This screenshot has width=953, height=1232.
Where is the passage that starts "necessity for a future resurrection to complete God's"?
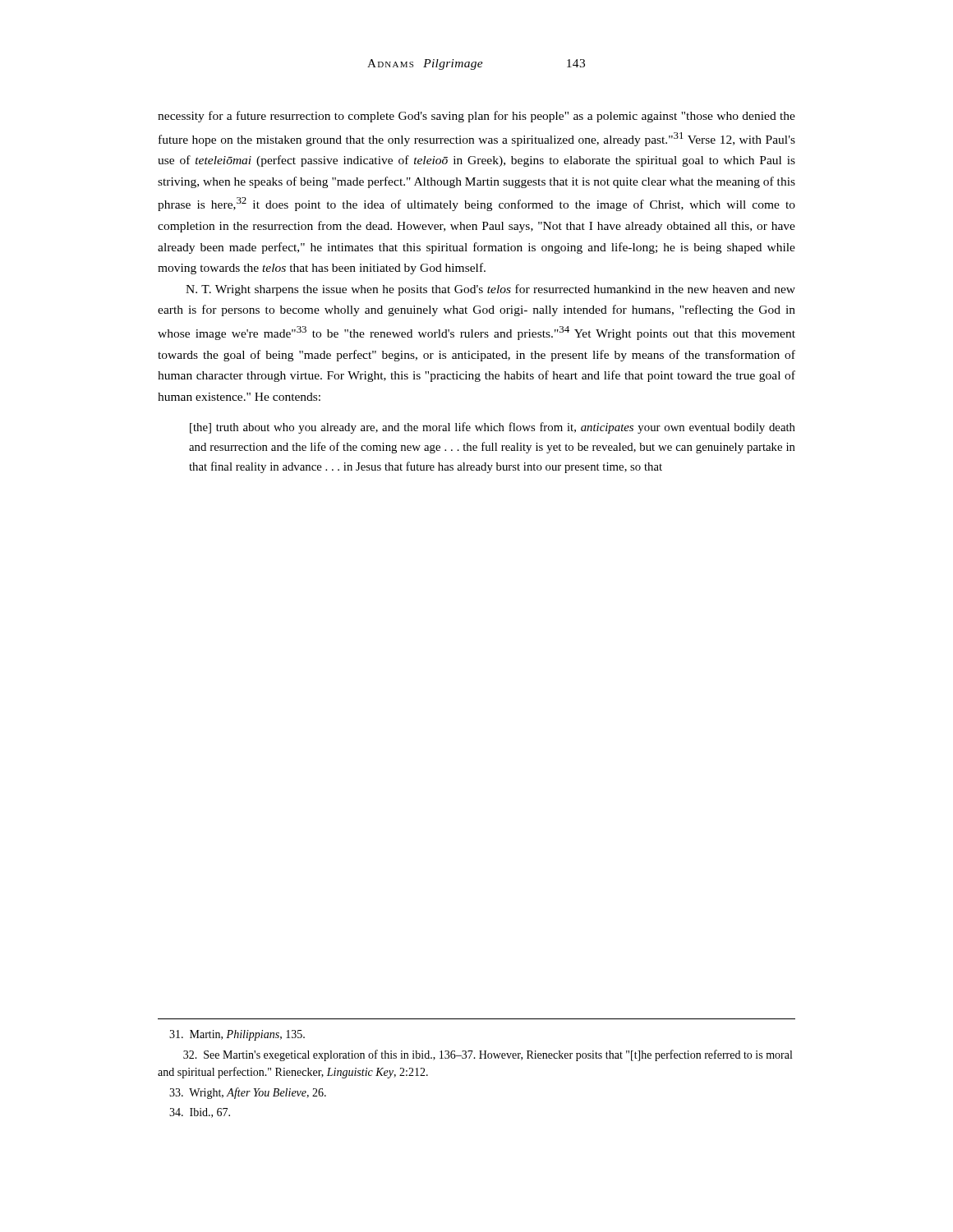pos(476,192)
